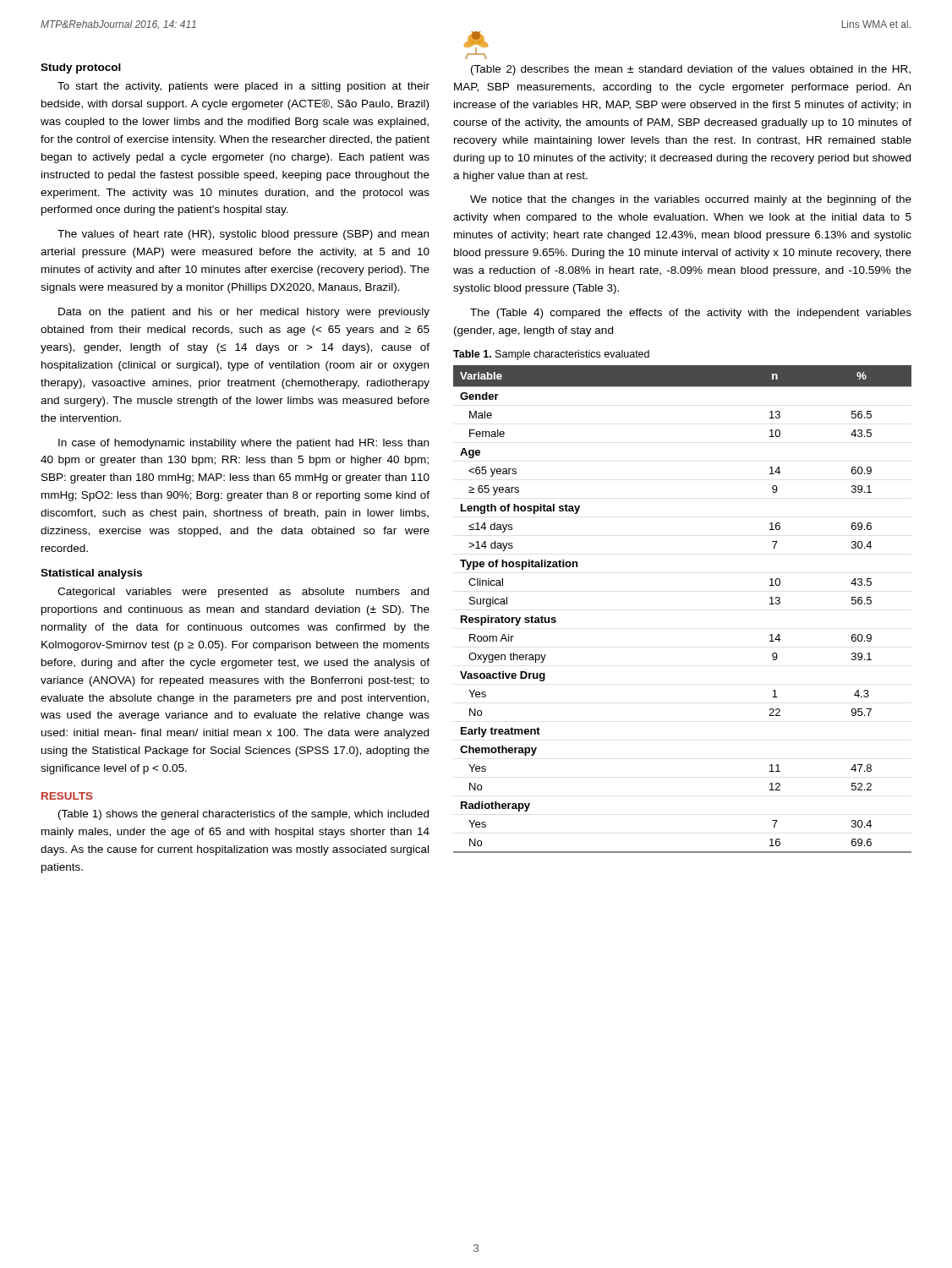This screenshot has height=1268, width=952.
Task: Navigate to the element starting "In case of hemodynamic"
Action: [235, 496]
